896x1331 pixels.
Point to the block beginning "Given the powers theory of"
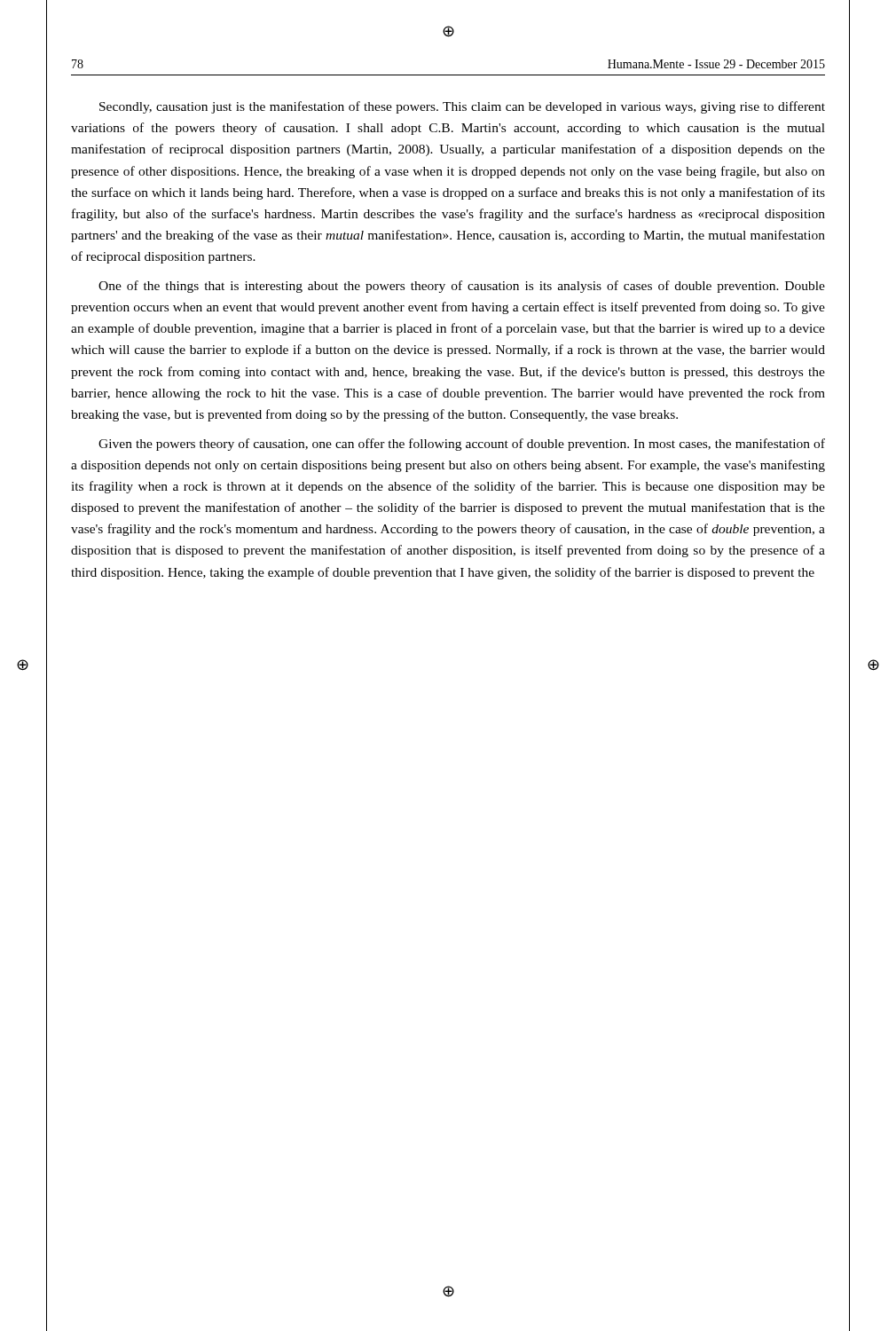pyautogui.click(x=448, y=507)
